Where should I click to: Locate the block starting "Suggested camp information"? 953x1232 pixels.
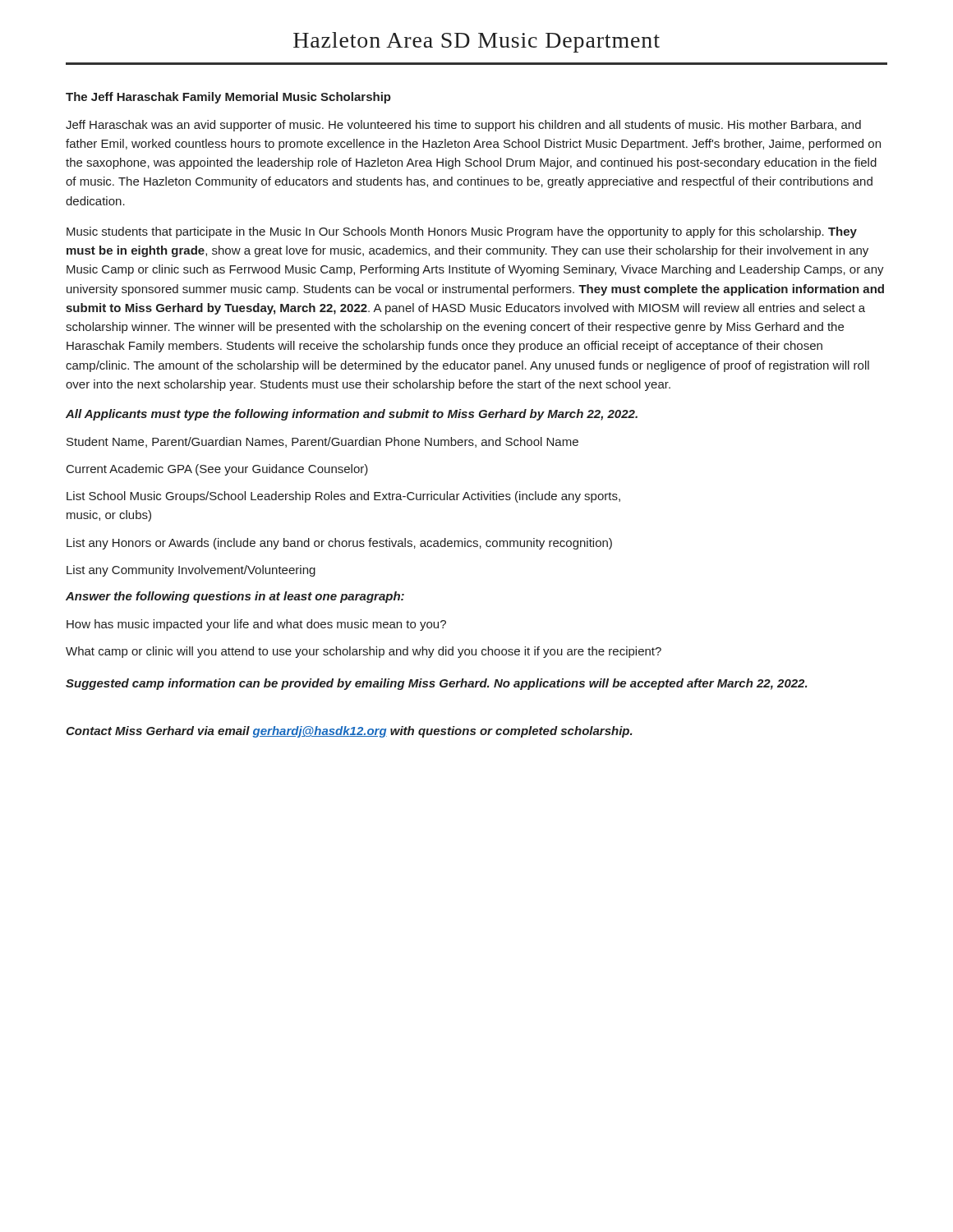[x=437, y=683]
